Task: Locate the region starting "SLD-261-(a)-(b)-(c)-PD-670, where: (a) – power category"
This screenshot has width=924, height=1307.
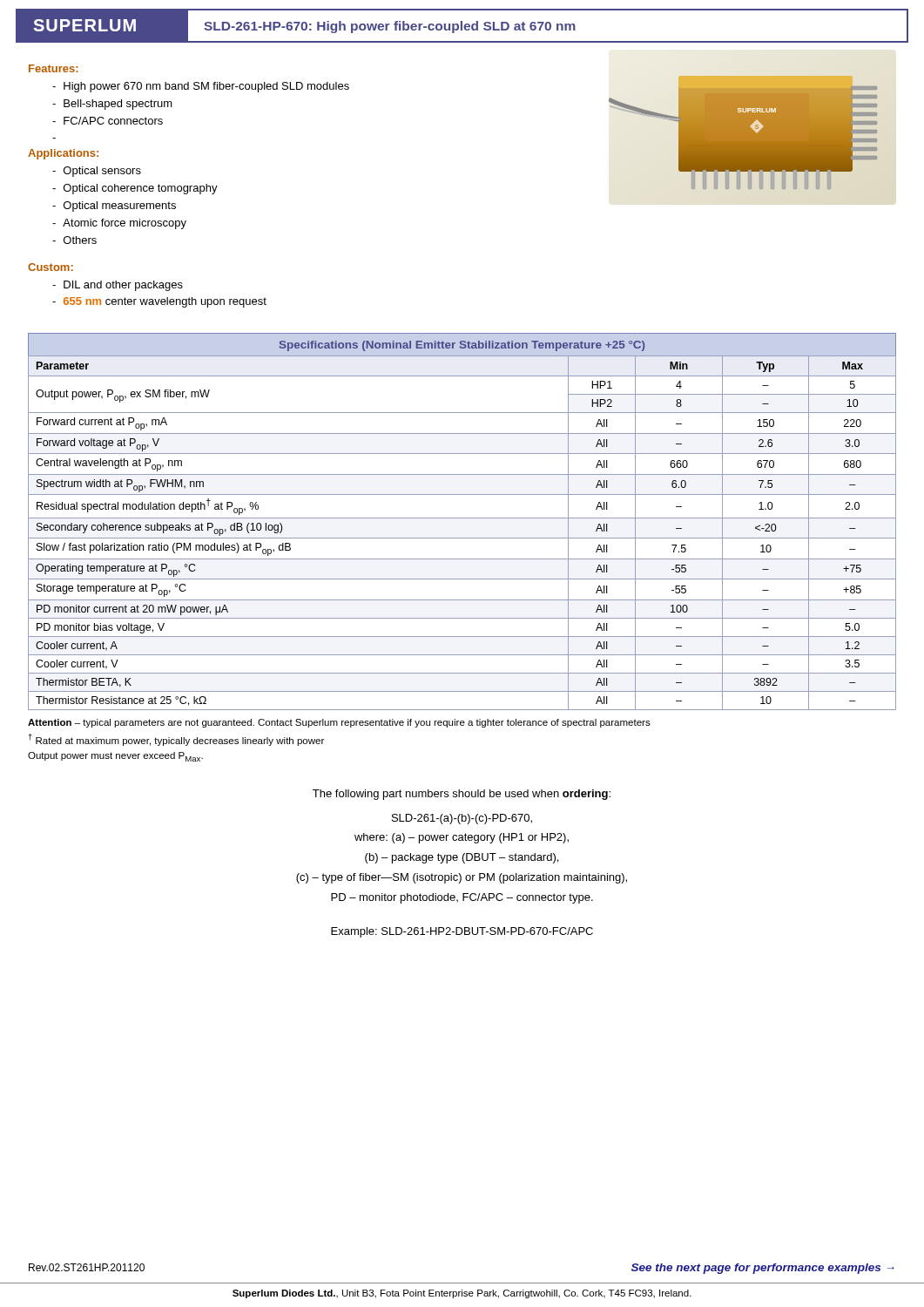Action: click(462, 857)
